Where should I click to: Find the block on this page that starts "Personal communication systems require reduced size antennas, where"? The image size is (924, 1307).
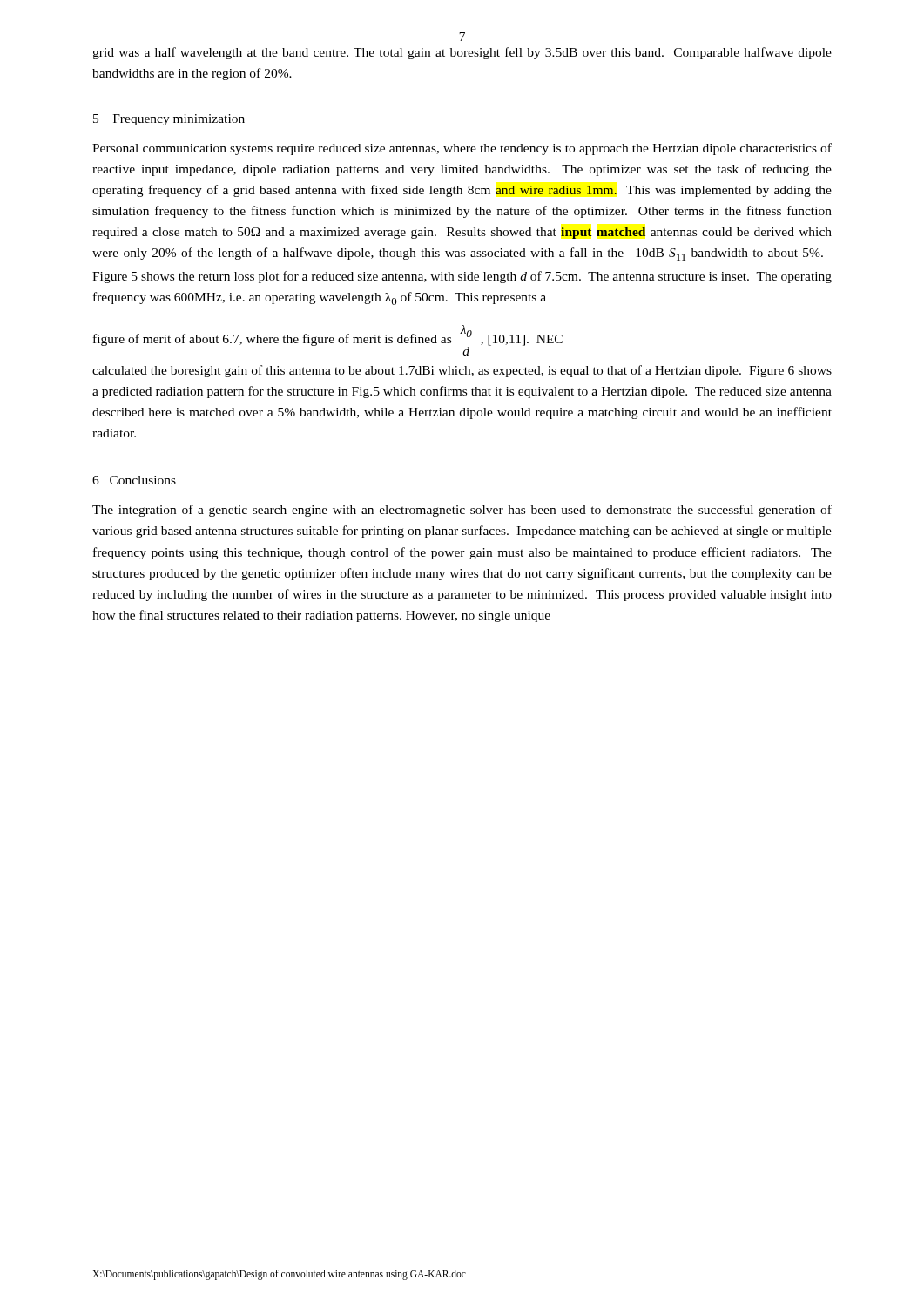[462, 291]
